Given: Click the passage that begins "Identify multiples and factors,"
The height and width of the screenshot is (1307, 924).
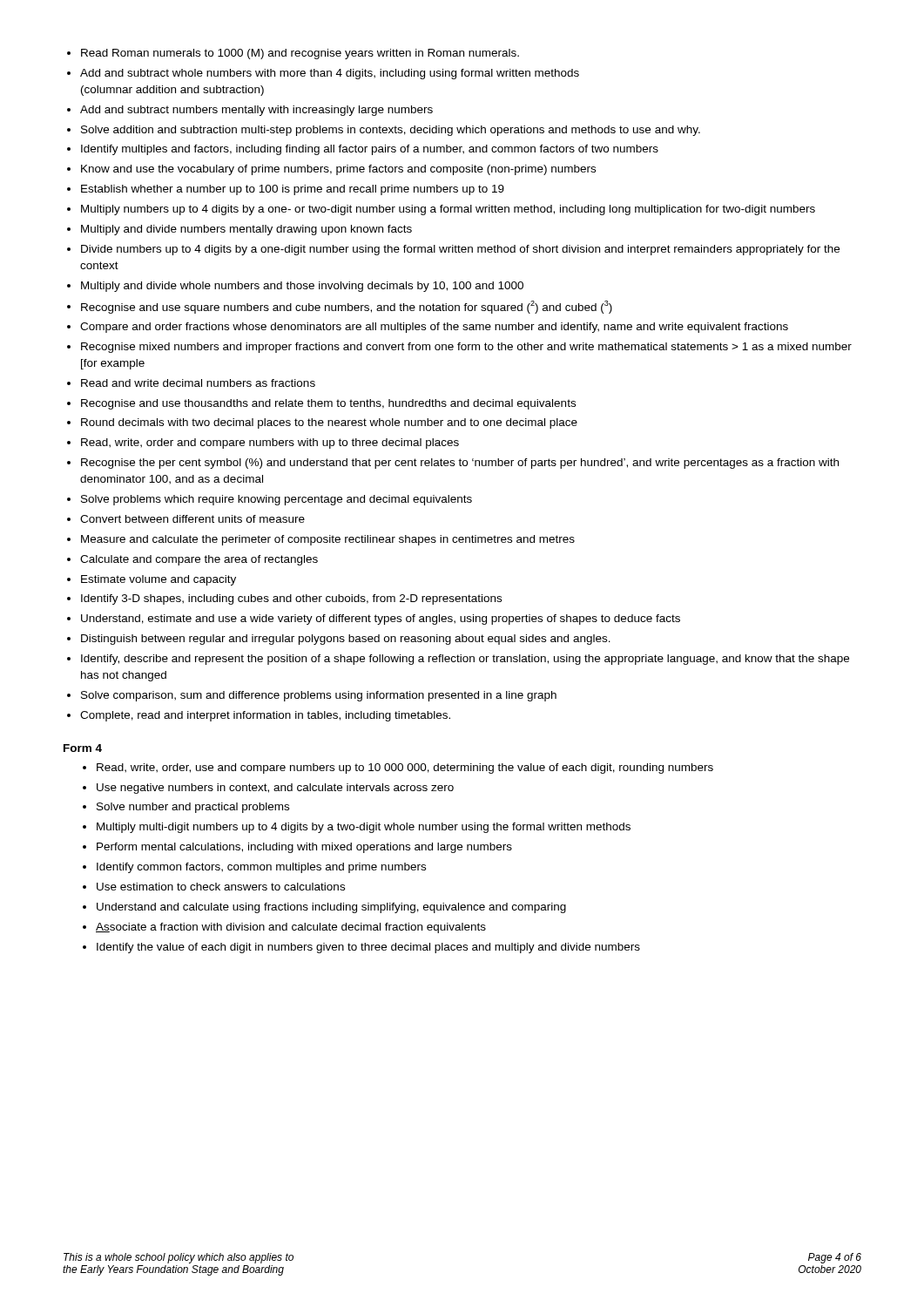Looking at the screenshot, I should click(x=369, y=149).
